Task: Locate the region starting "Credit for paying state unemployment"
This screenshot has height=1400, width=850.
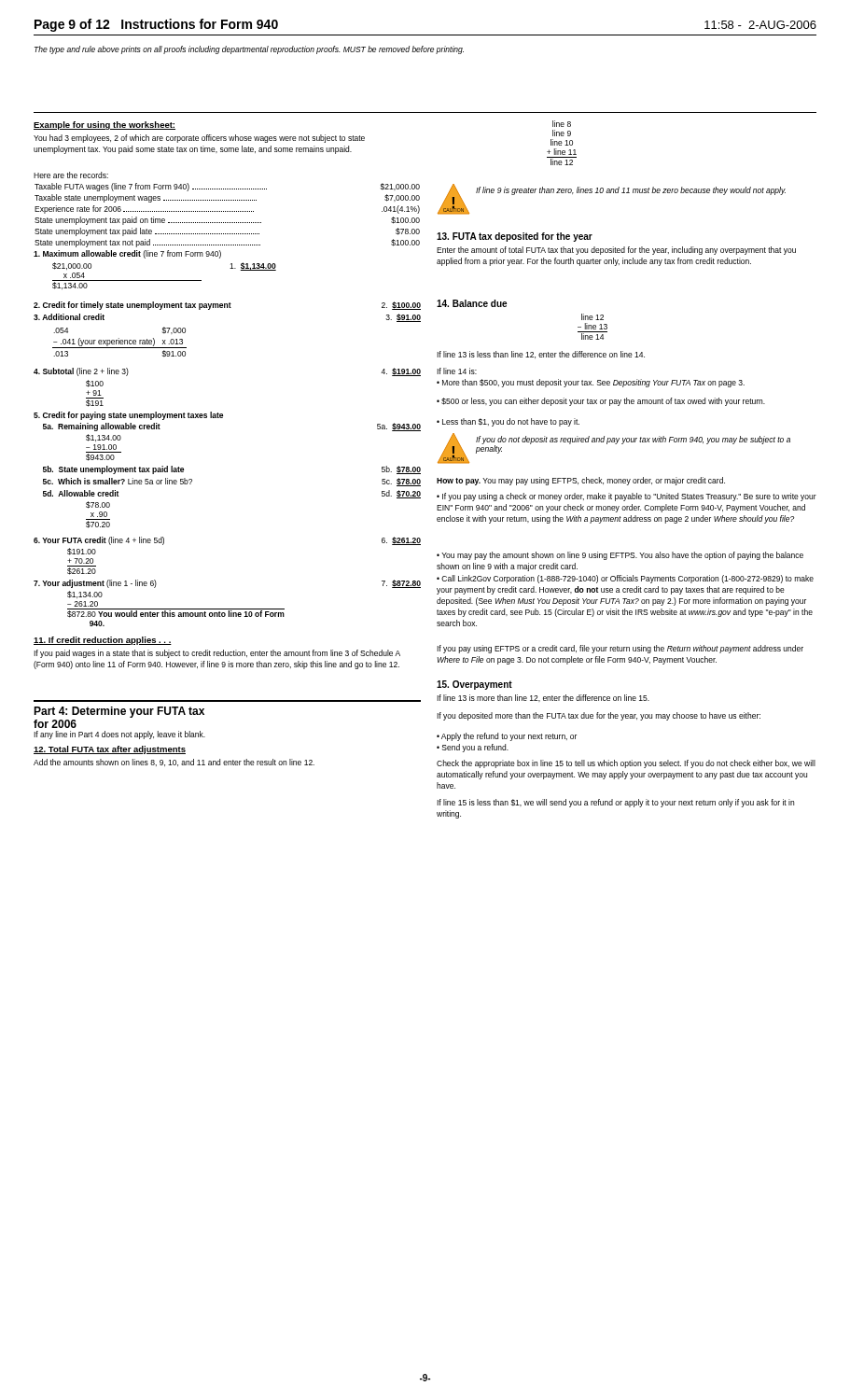Action: [129, 415]
